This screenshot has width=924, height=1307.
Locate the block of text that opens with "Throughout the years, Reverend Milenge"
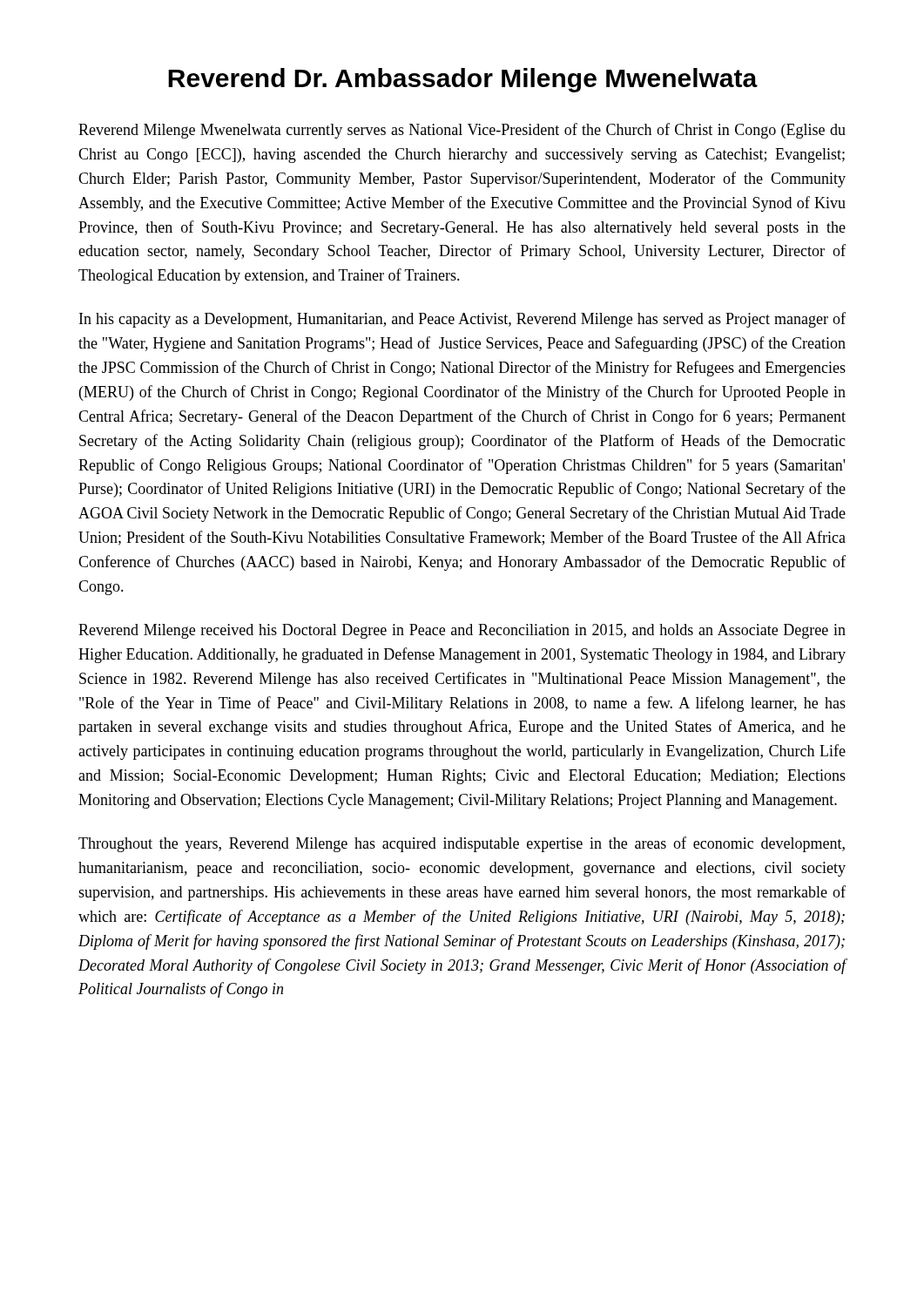tap(462, 916)
